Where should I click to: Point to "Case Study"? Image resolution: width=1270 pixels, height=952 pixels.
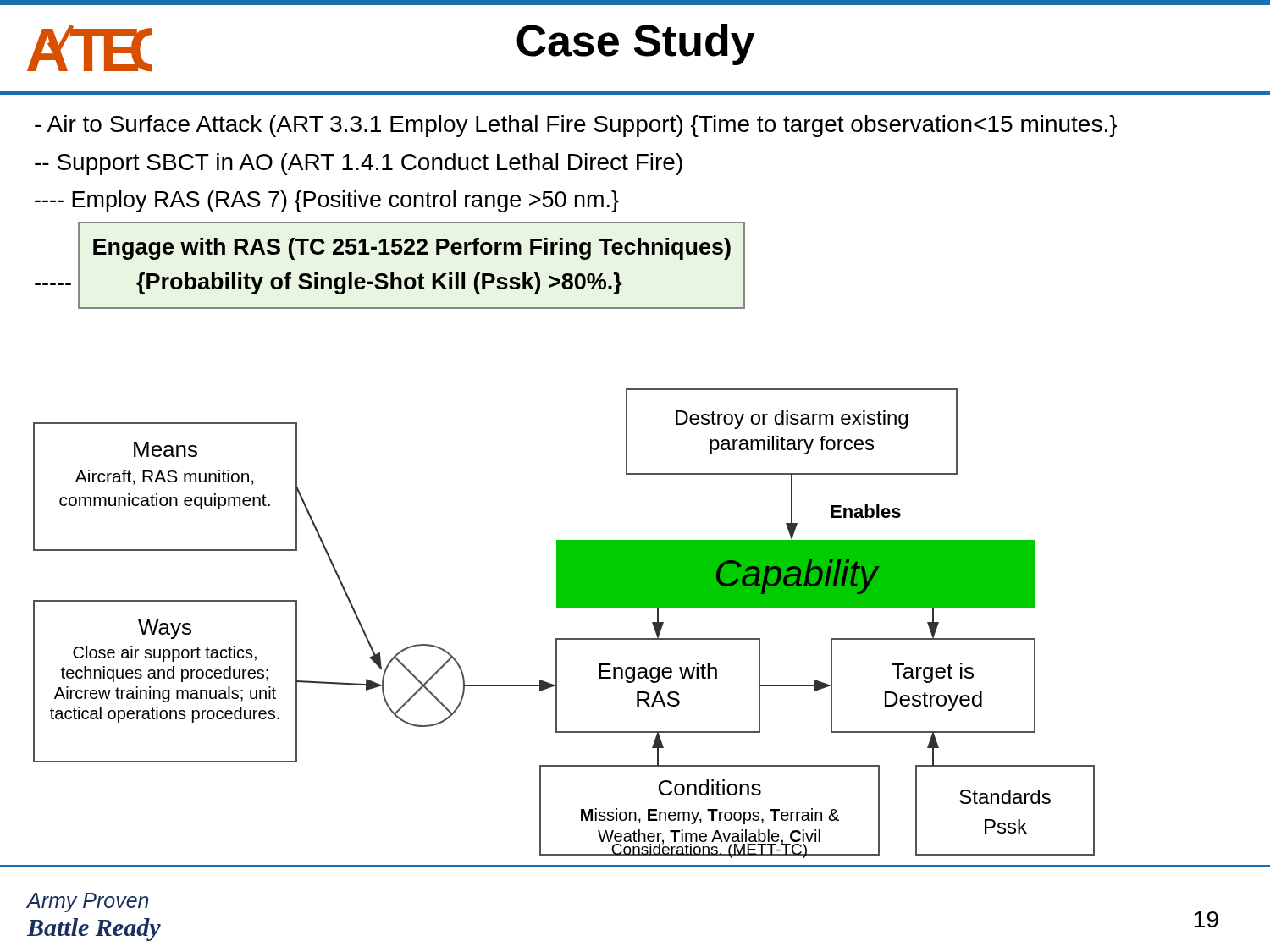[635, 41]
